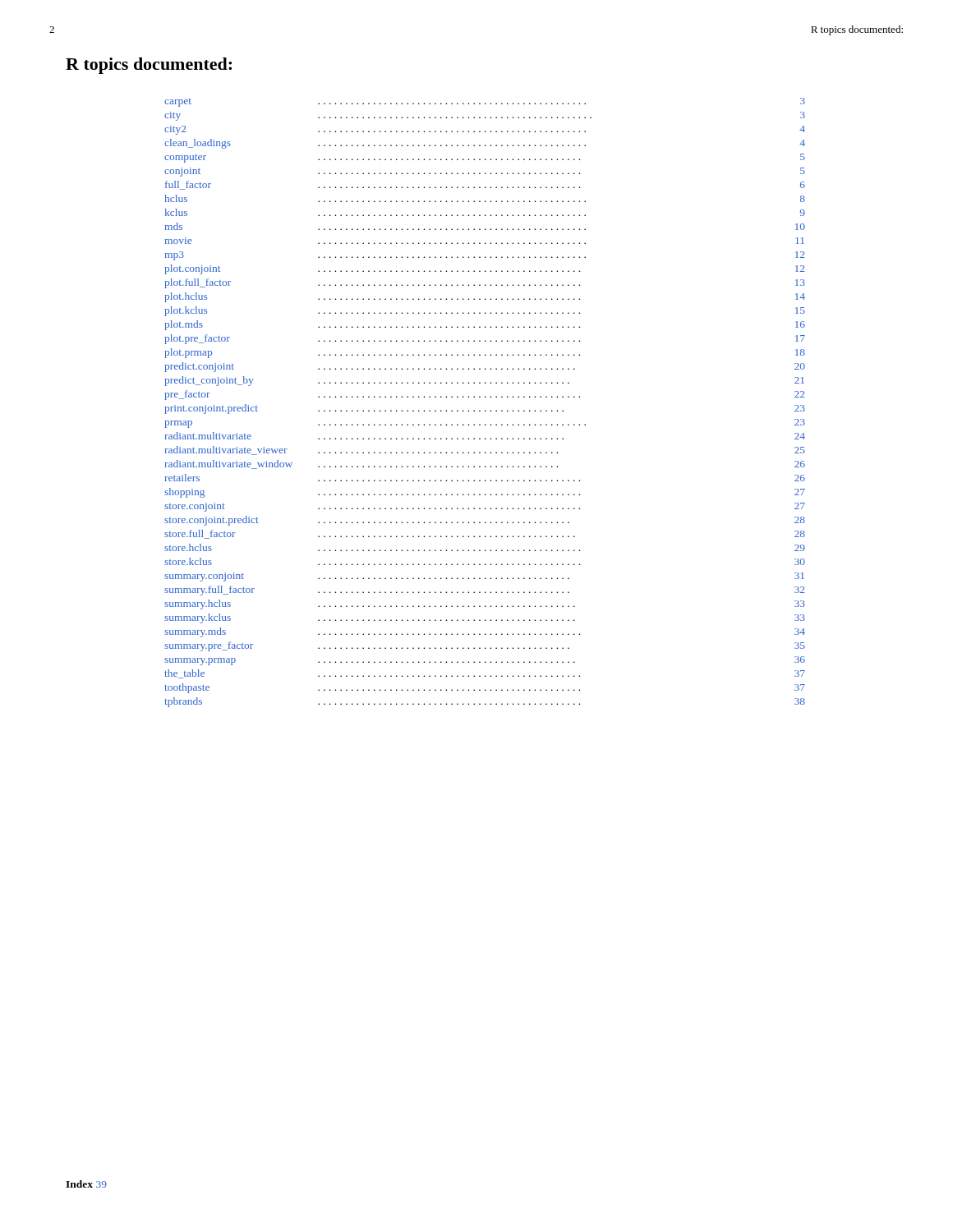The image size is (953, 1232).
Task: Navigate to the text block starting "plot.full_factor . . . . . ."
Action: (x=485, y=283)
